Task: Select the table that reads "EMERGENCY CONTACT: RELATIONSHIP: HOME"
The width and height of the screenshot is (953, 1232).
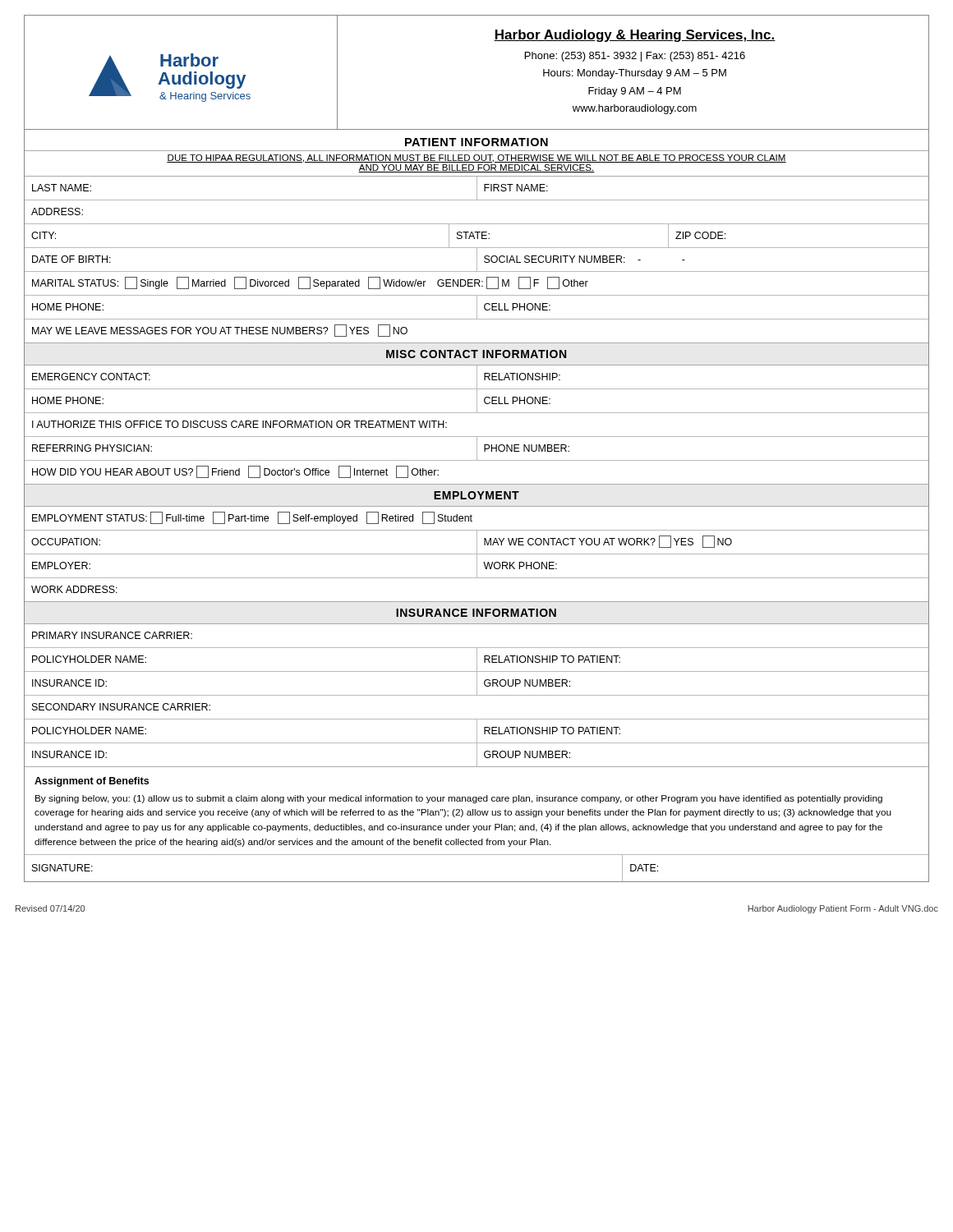Action: (x=476, y=424)
